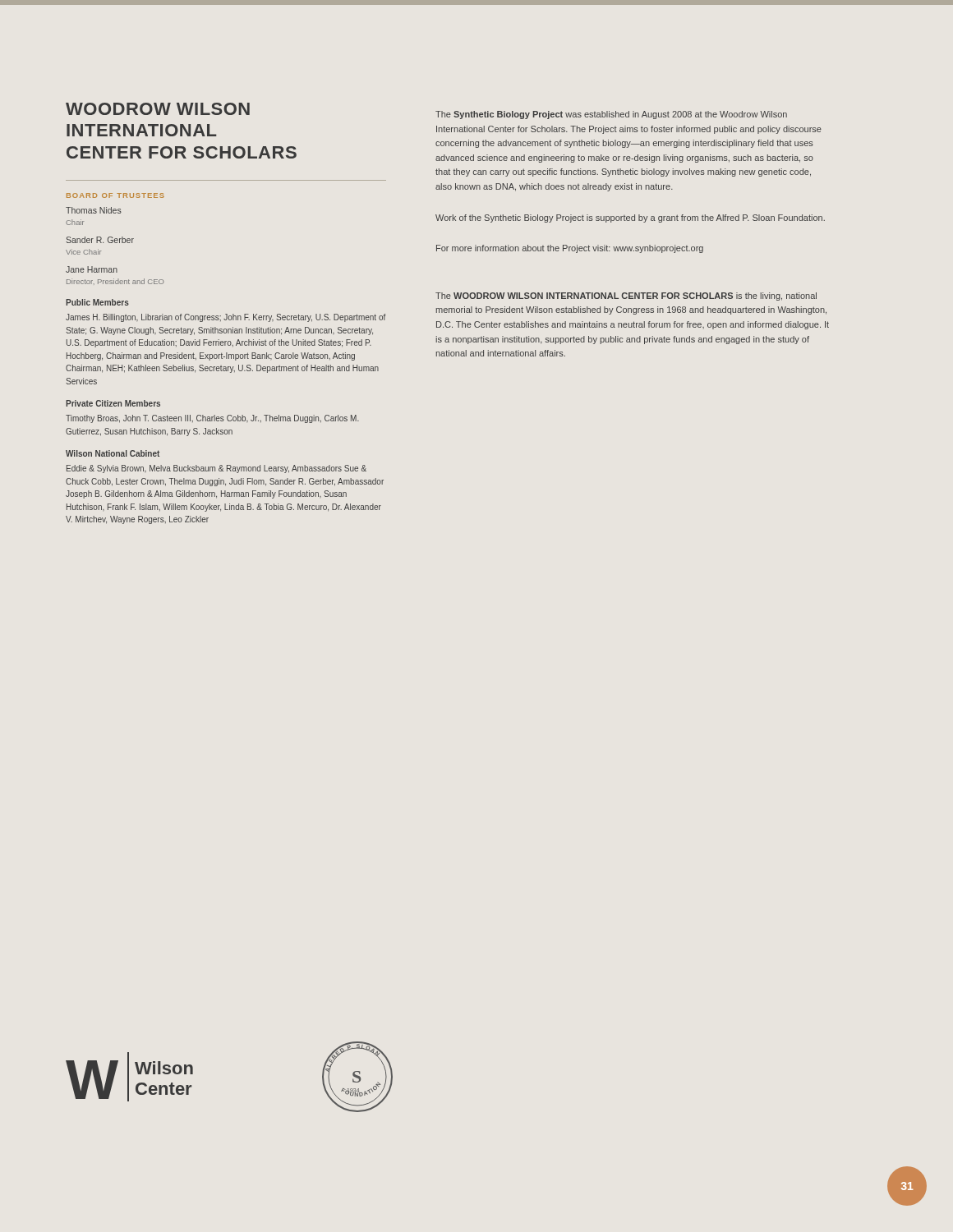Click on the block starting "Work of the"
This screenshot has width=953, height=1232.
(633, 218)
